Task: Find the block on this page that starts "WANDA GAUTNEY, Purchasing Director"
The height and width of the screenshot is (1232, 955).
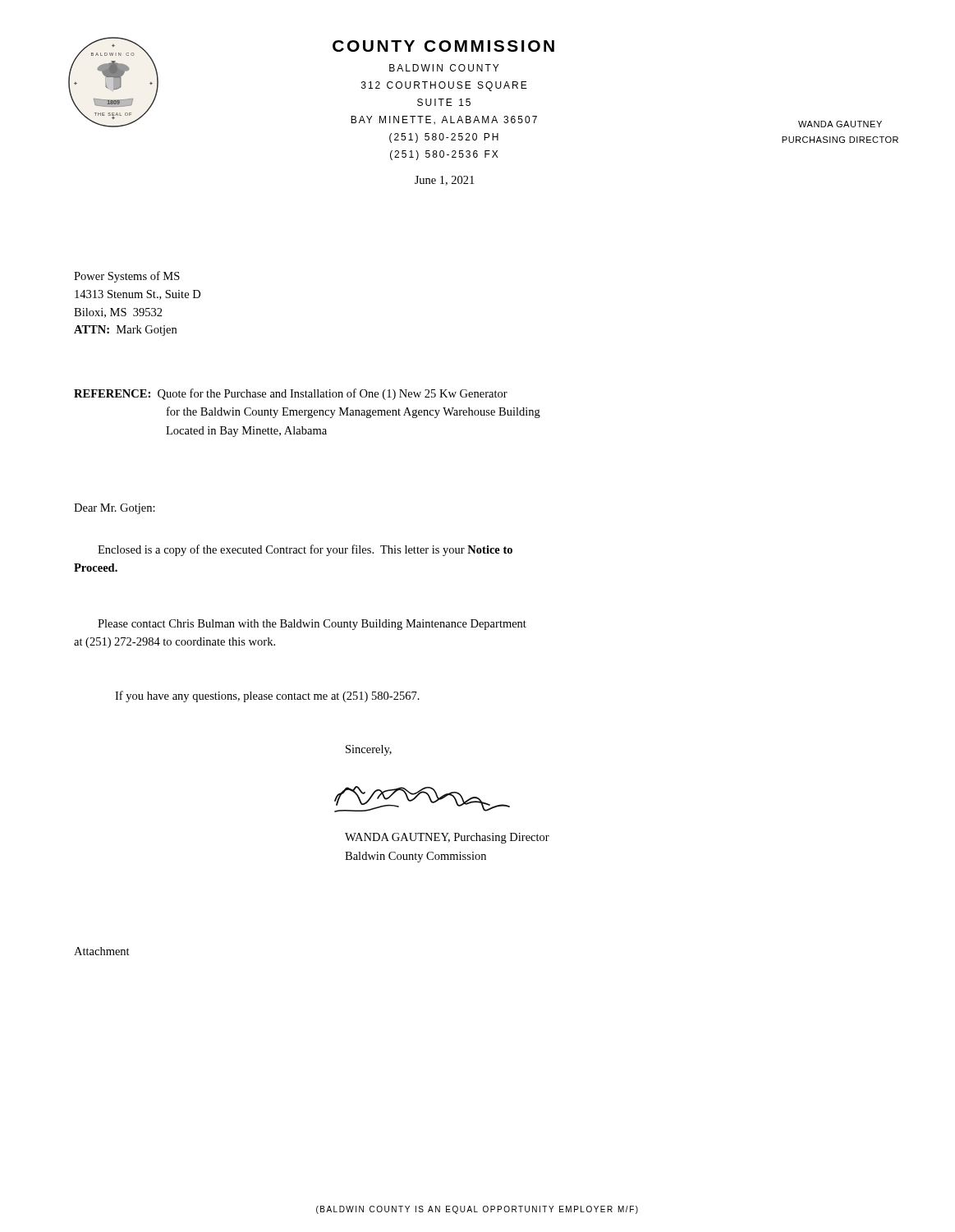Action: 447,846
